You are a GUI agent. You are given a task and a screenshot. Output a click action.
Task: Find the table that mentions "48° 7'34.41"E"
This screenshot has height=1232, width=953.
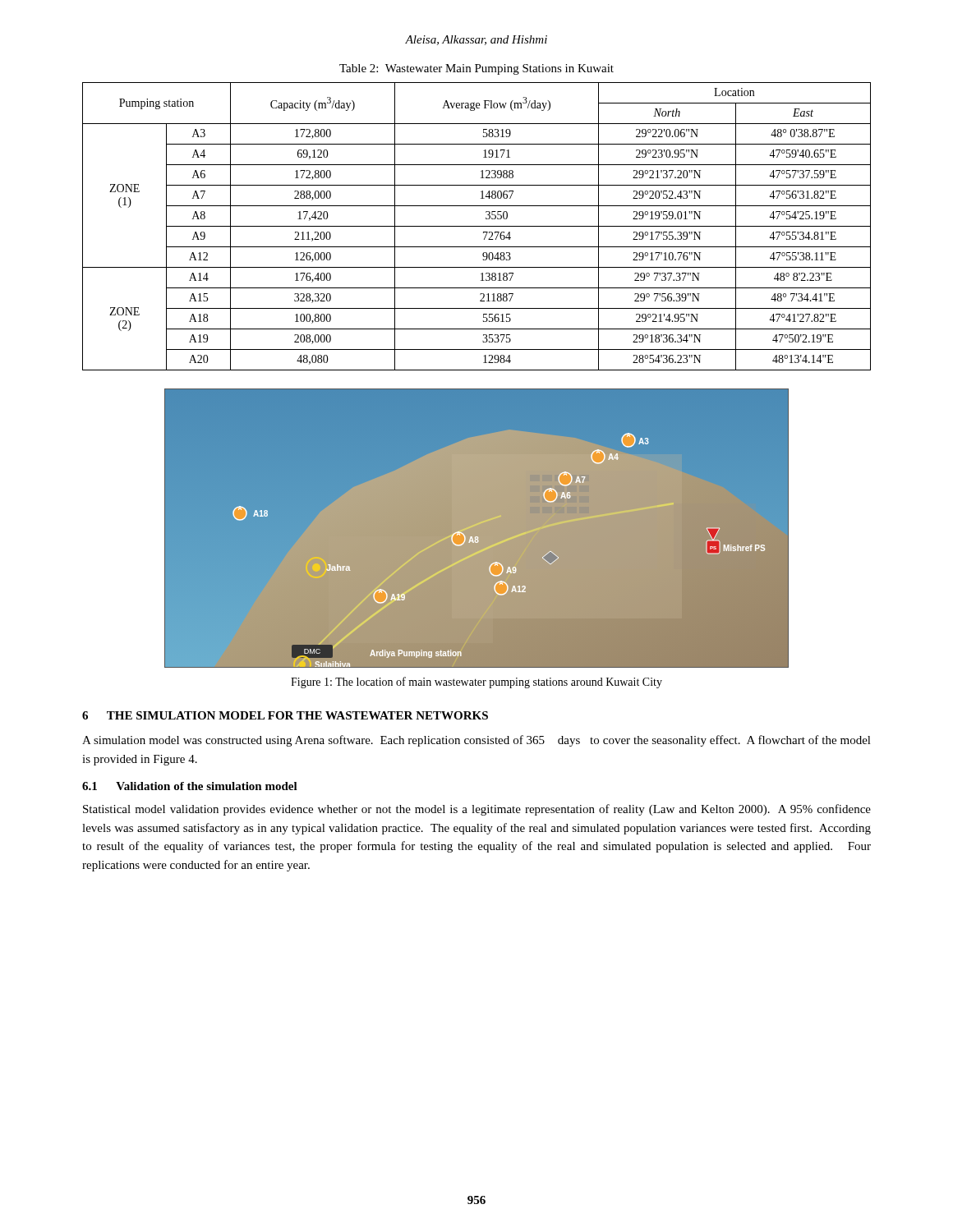coord(476,226)
